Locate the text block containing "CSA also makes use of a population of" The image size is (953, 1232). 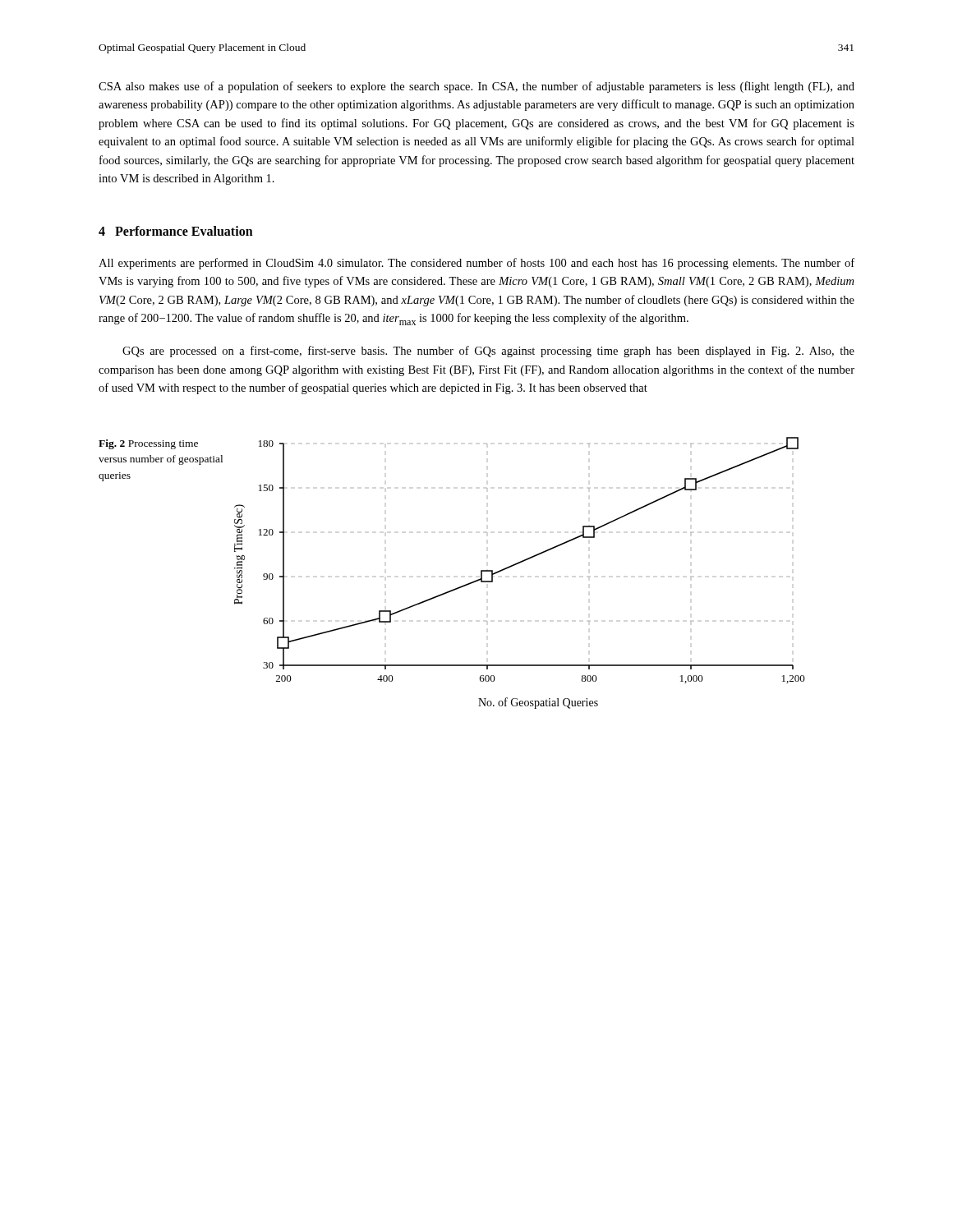coord(476,133)
